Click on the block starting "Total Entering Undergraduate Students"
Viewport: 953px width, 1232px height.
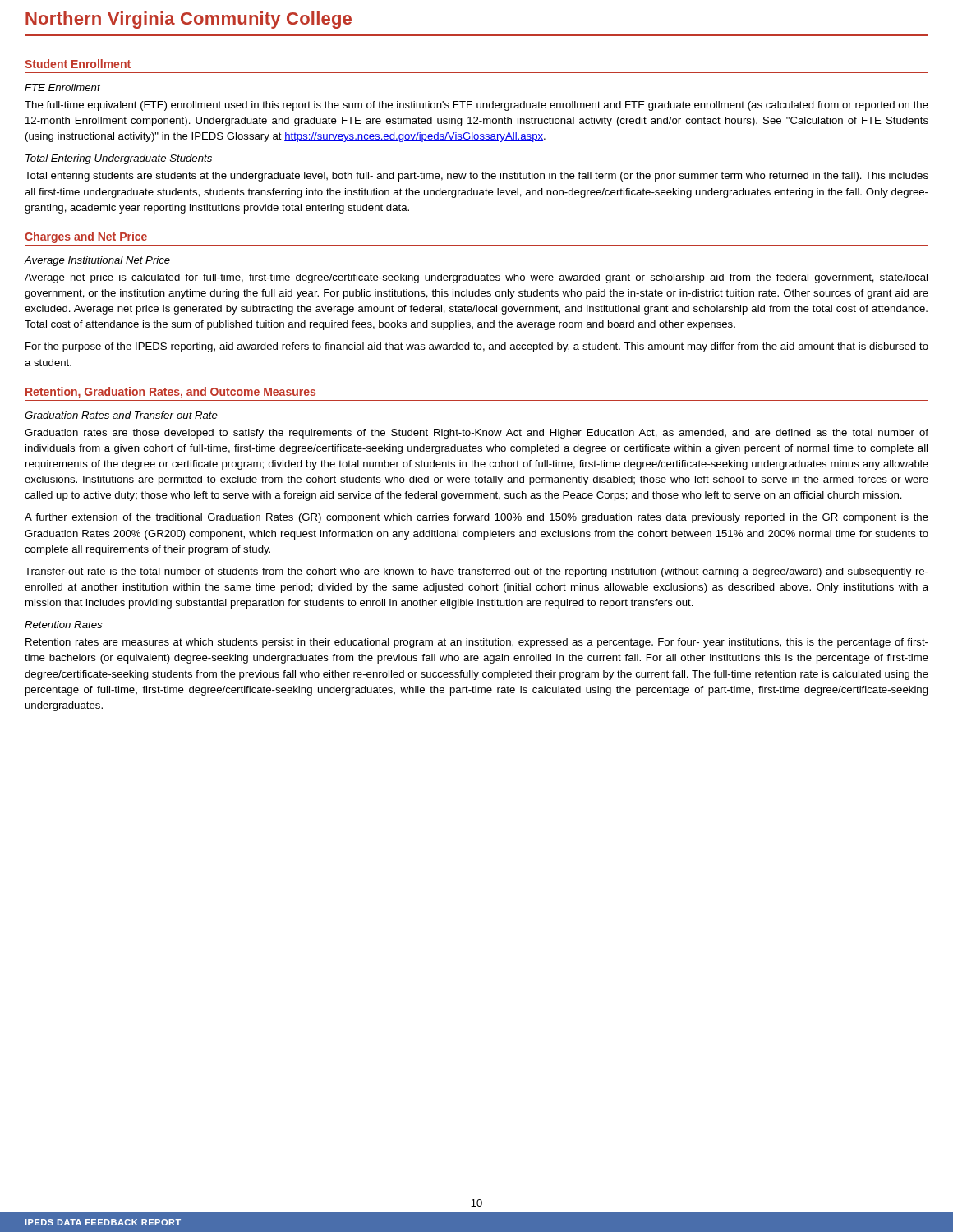tap(118, 158)
